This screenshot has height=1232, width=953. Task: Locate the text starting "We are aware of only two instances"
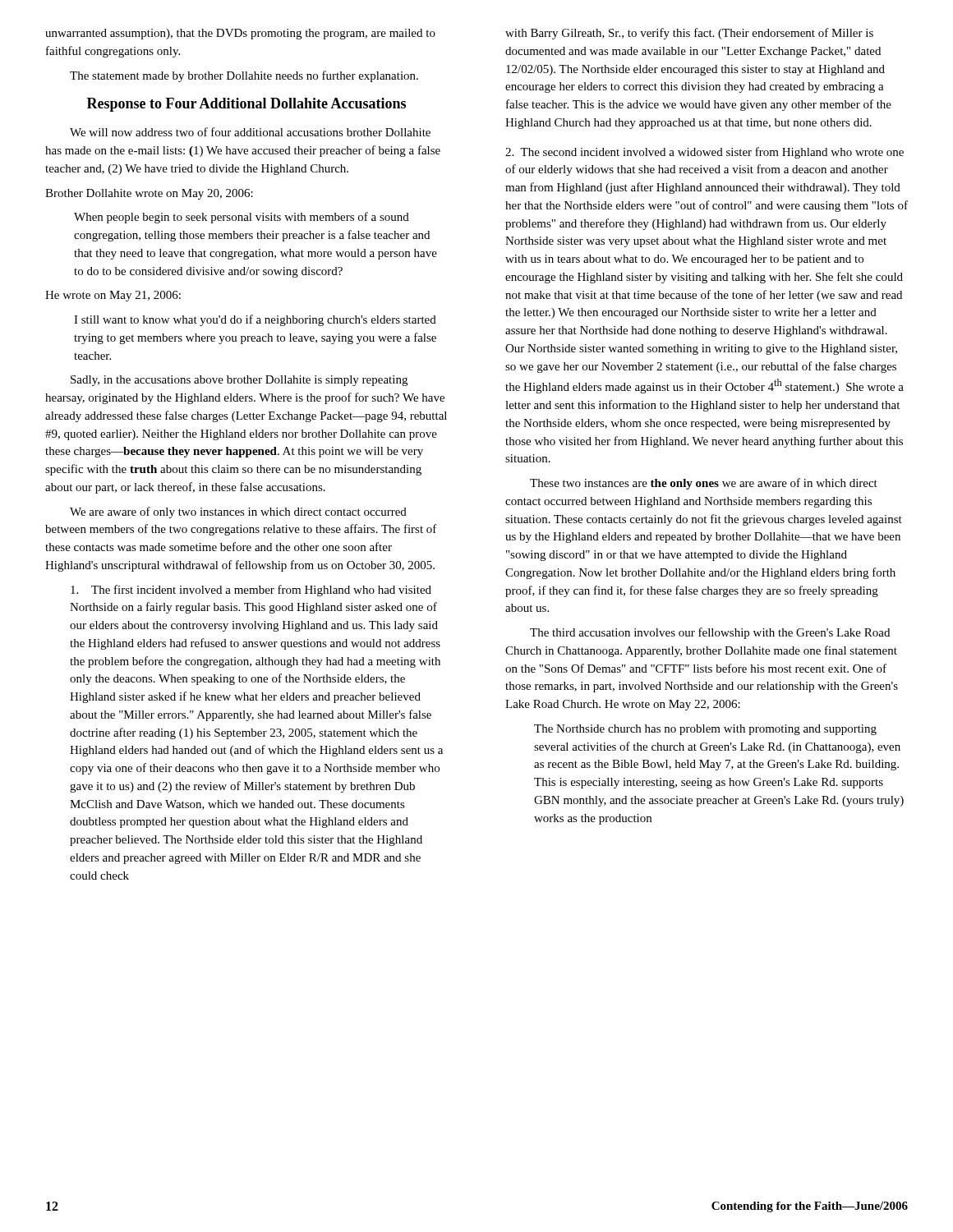coord(246,539)
